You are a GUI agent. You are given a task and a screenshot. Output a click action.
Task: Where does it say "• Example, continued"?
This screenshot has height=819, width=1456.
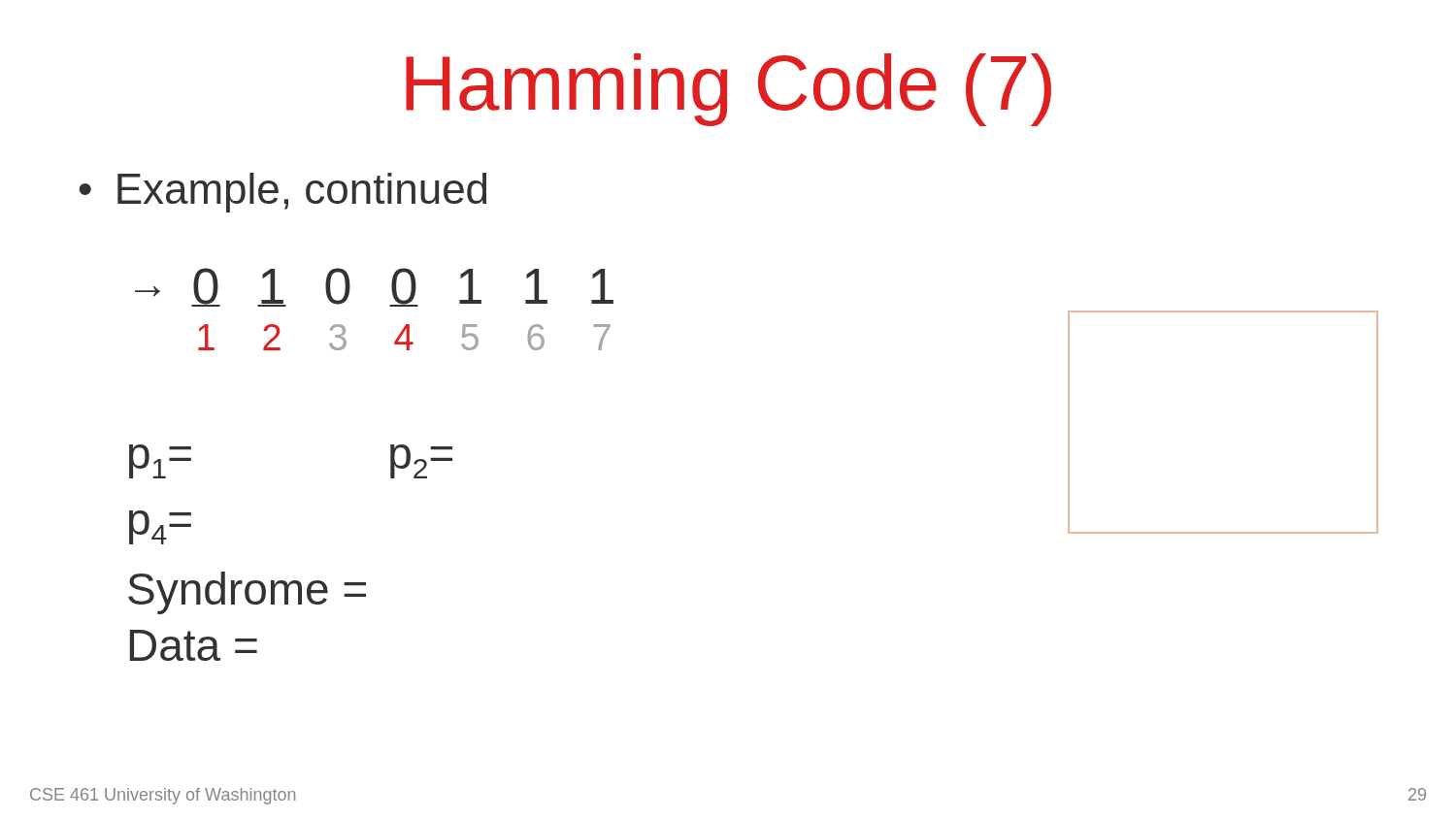tap(283, 189)
